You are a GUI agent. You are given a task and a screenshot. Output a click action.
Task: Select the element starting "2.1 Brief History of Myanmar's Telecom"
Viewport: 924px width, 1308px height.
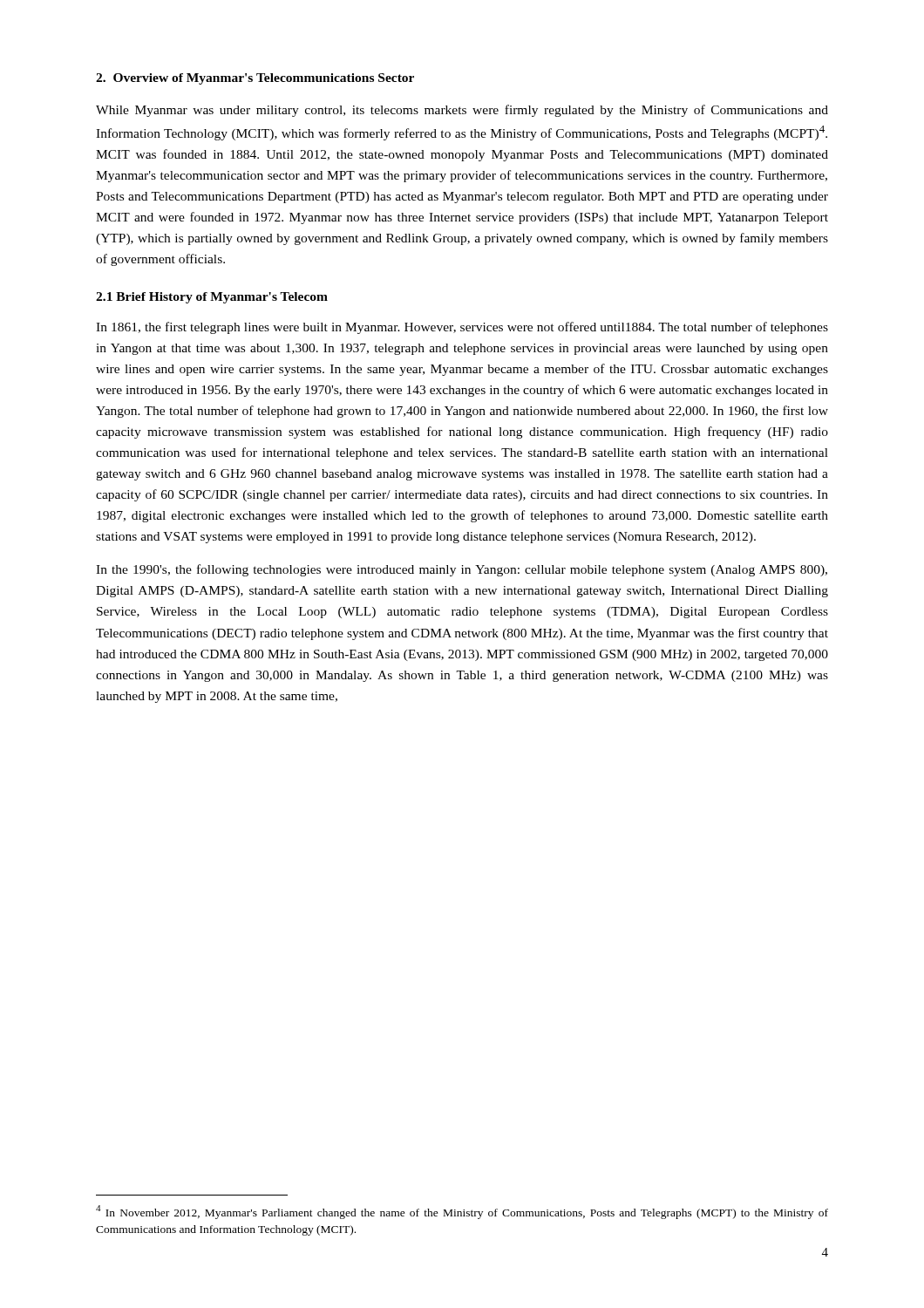(x=212, y=296)
